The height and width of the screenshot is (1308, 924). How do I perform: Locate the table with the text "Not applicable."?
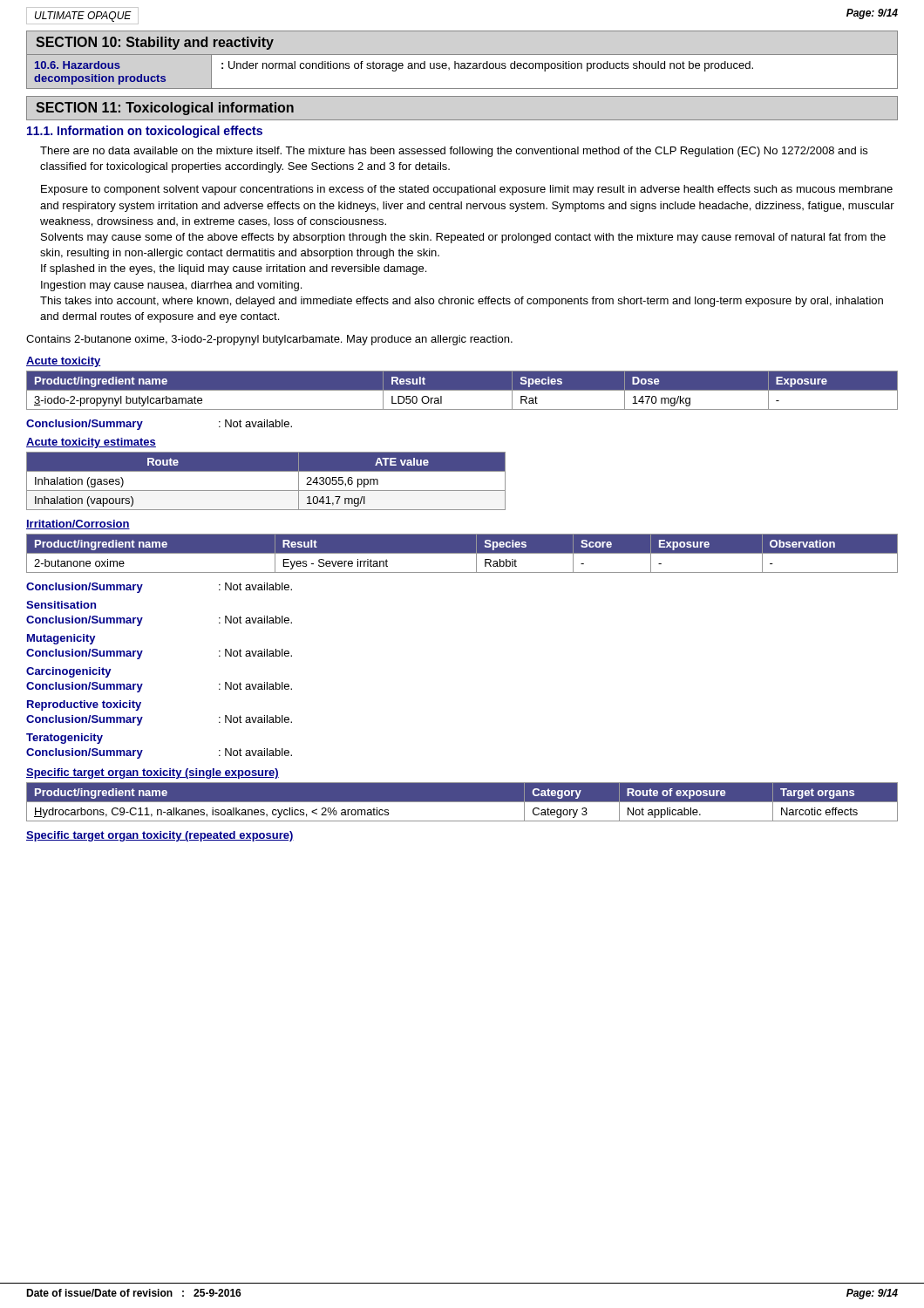tap(462, 802)
